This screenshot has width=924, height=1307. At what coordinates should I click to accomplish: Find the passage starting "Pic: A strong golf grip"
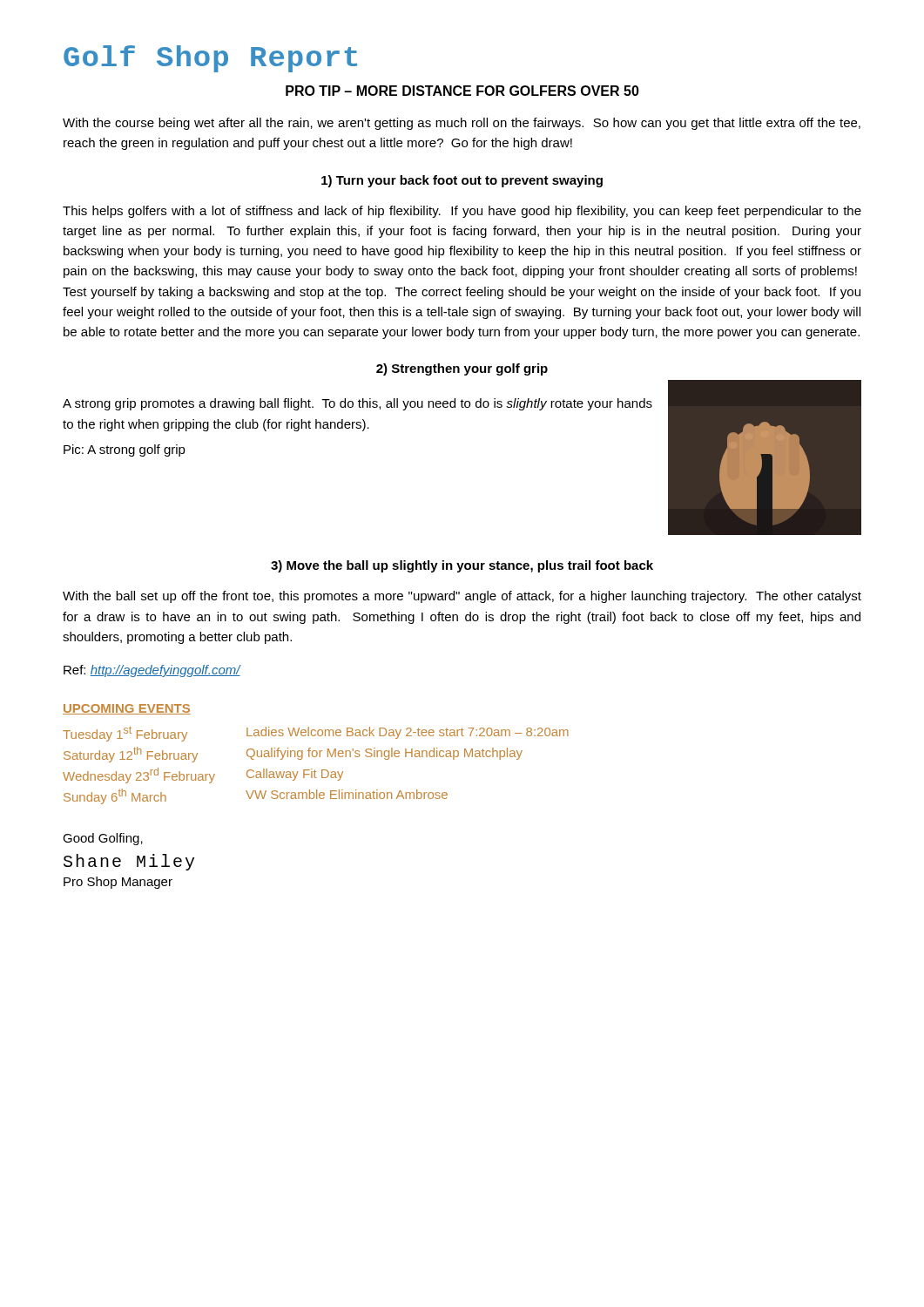(x=132, y=448)
